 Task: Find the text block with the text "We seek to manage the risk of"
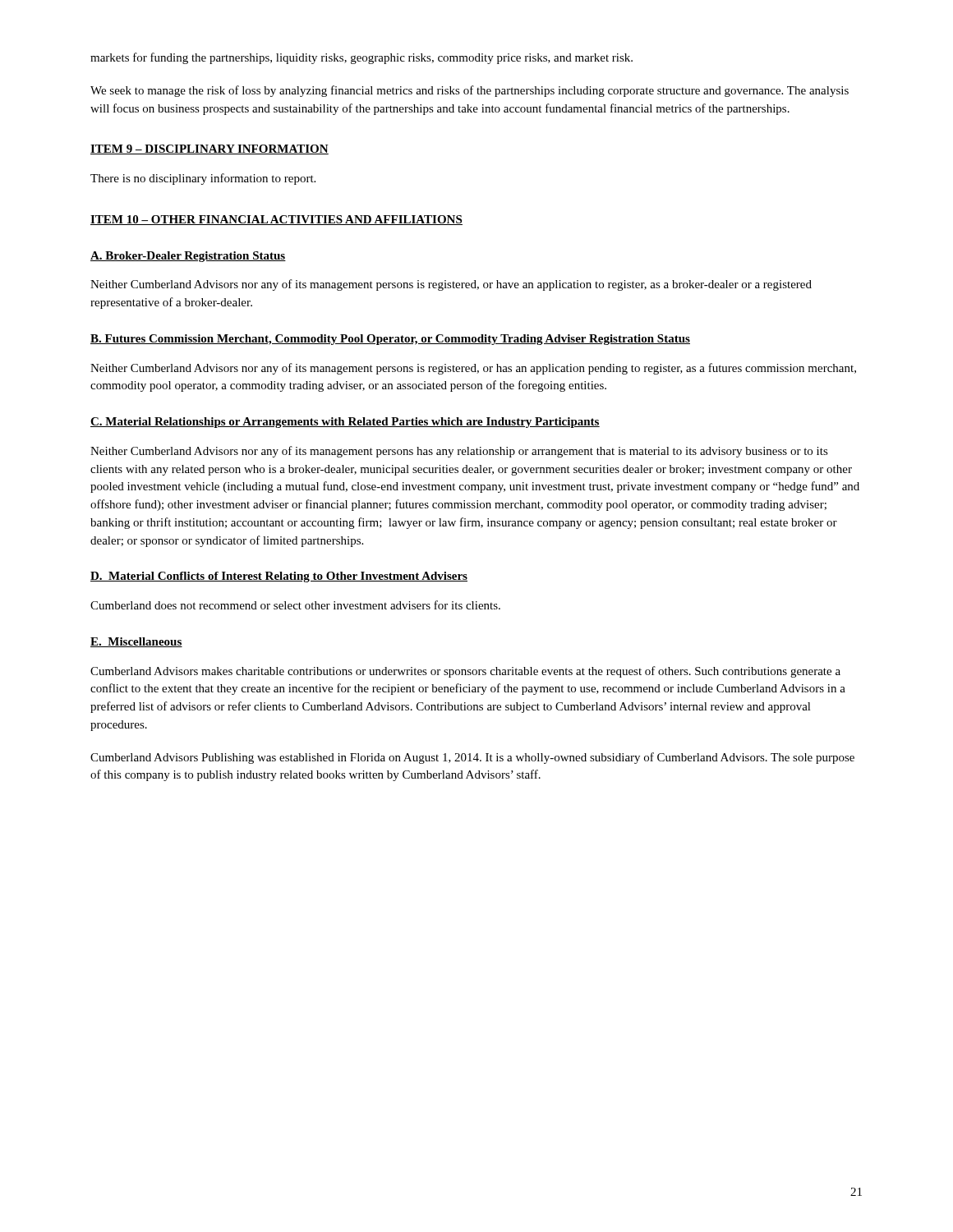pyautogui.click(x=470, y=99)
